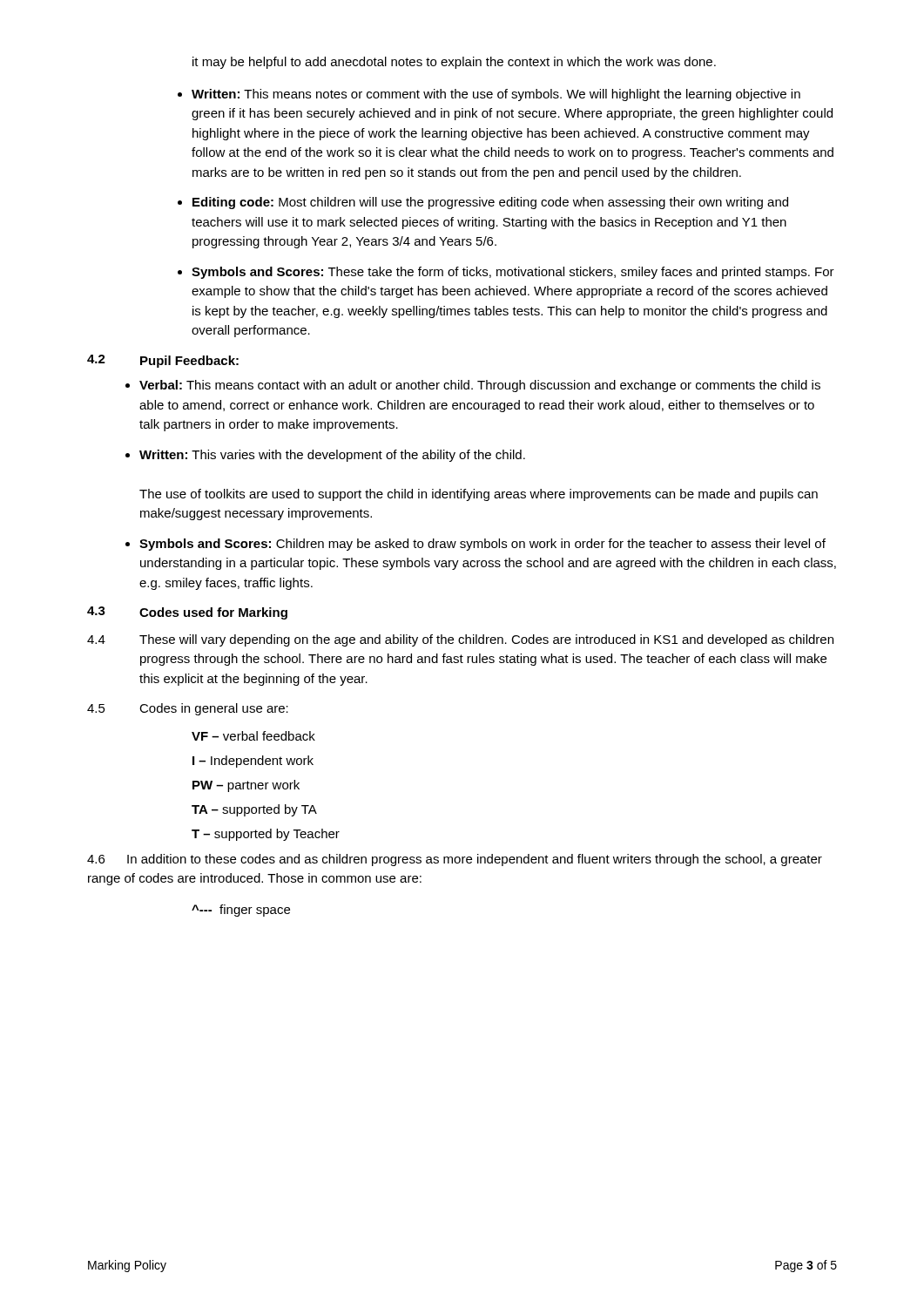Find the block on this page that starts "it may be"
The width and height of the screenshot is (924, 1307).
click(x=454, y=61)
